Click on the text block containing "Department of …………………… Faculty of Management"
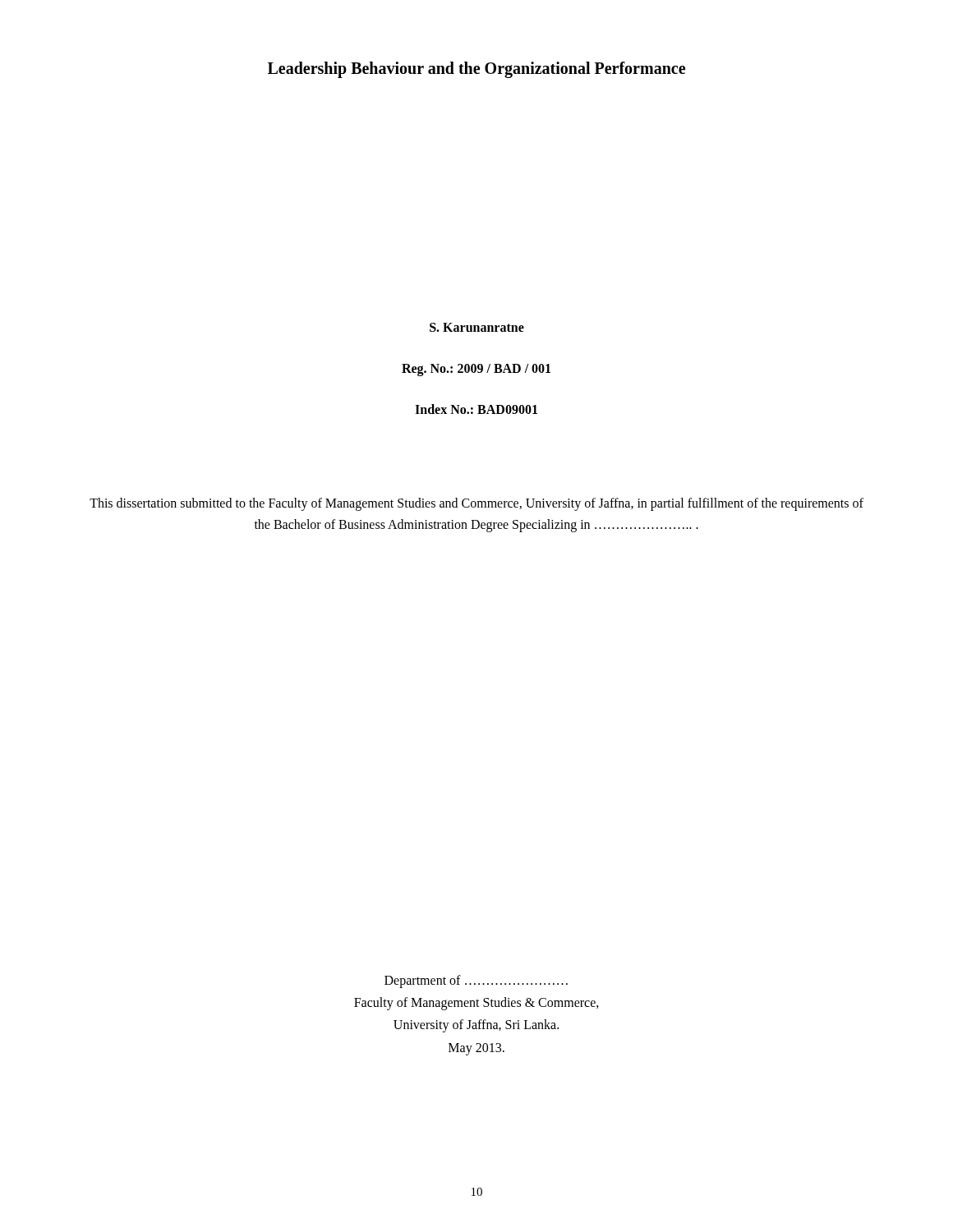Image resolution: width=953 pixels, height=1232 pixels. click(x=476, y=1014)
